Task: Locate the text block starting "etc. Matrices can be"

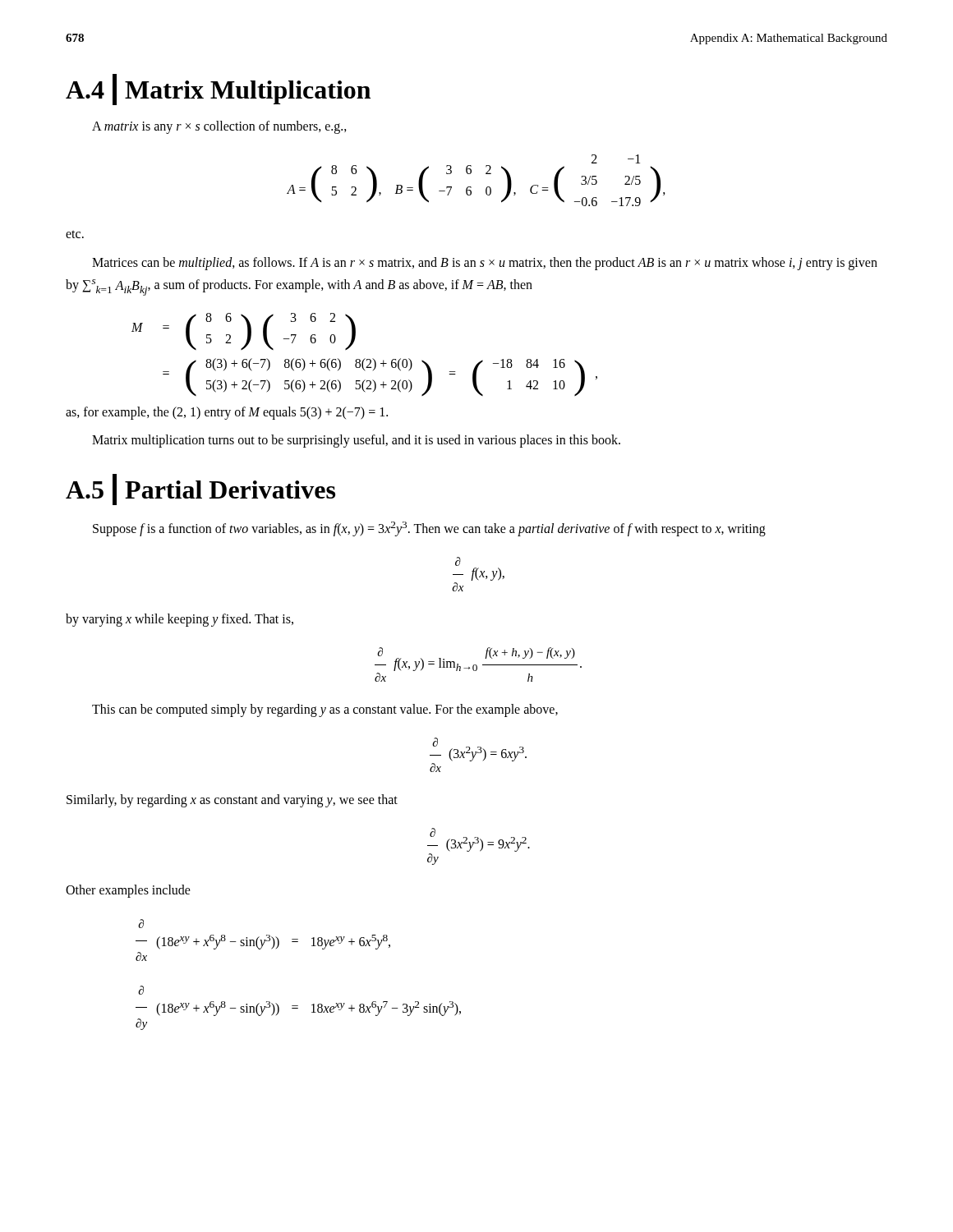Action: coord(476,261)
